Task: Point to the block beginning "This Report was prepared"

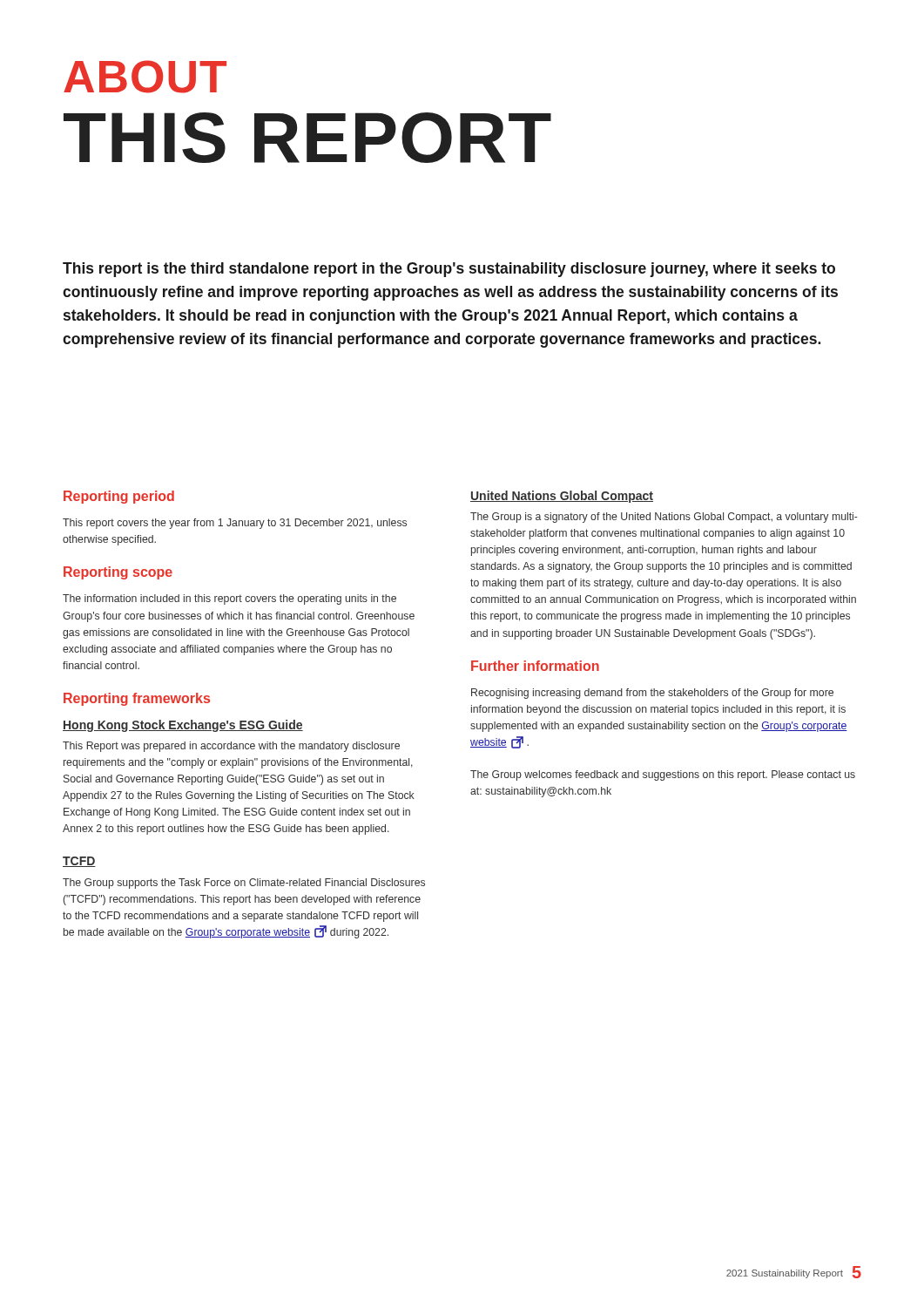Action: click(245, 788)
